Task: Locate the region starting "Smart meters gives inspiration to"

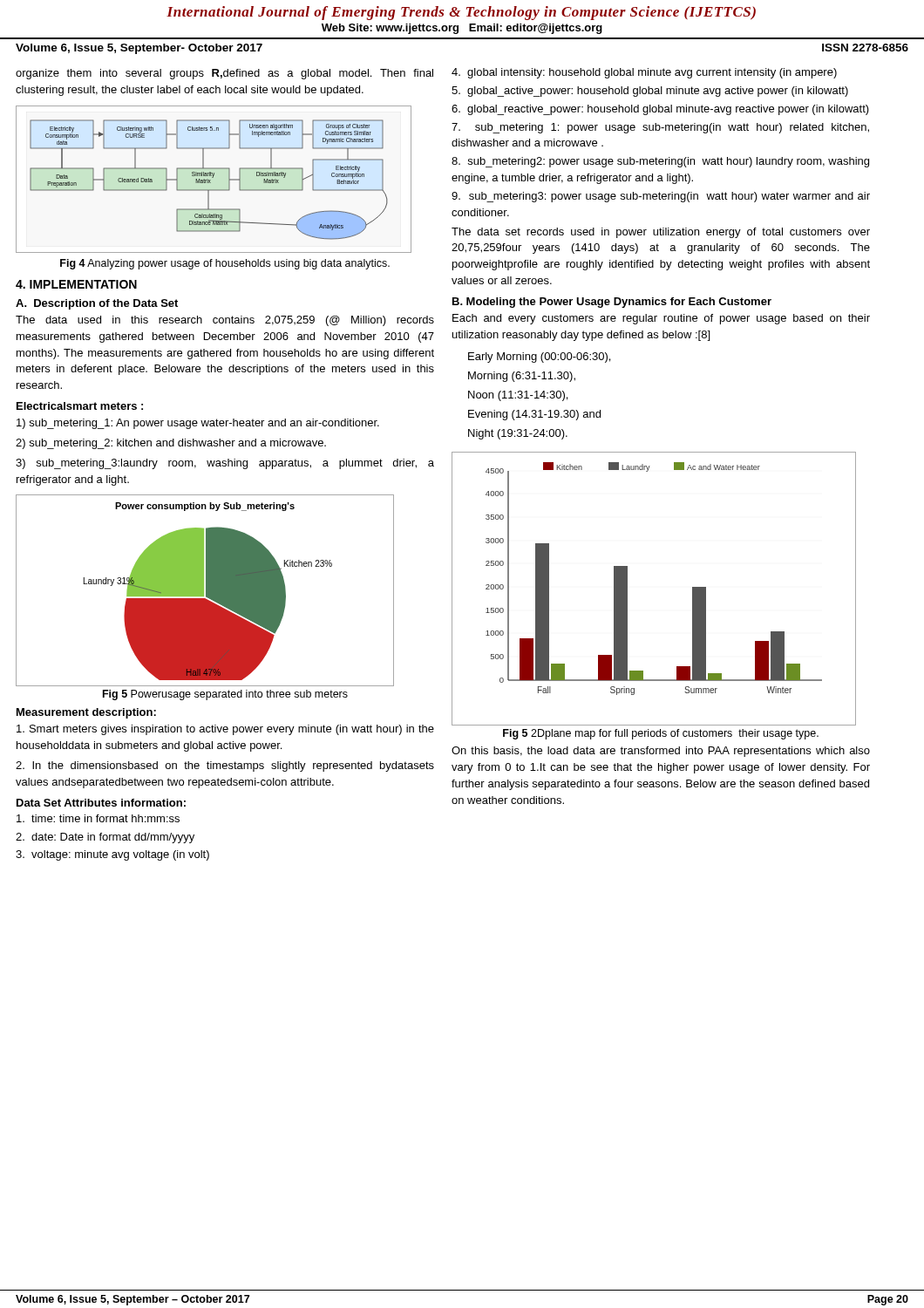Action: (225, 756)
